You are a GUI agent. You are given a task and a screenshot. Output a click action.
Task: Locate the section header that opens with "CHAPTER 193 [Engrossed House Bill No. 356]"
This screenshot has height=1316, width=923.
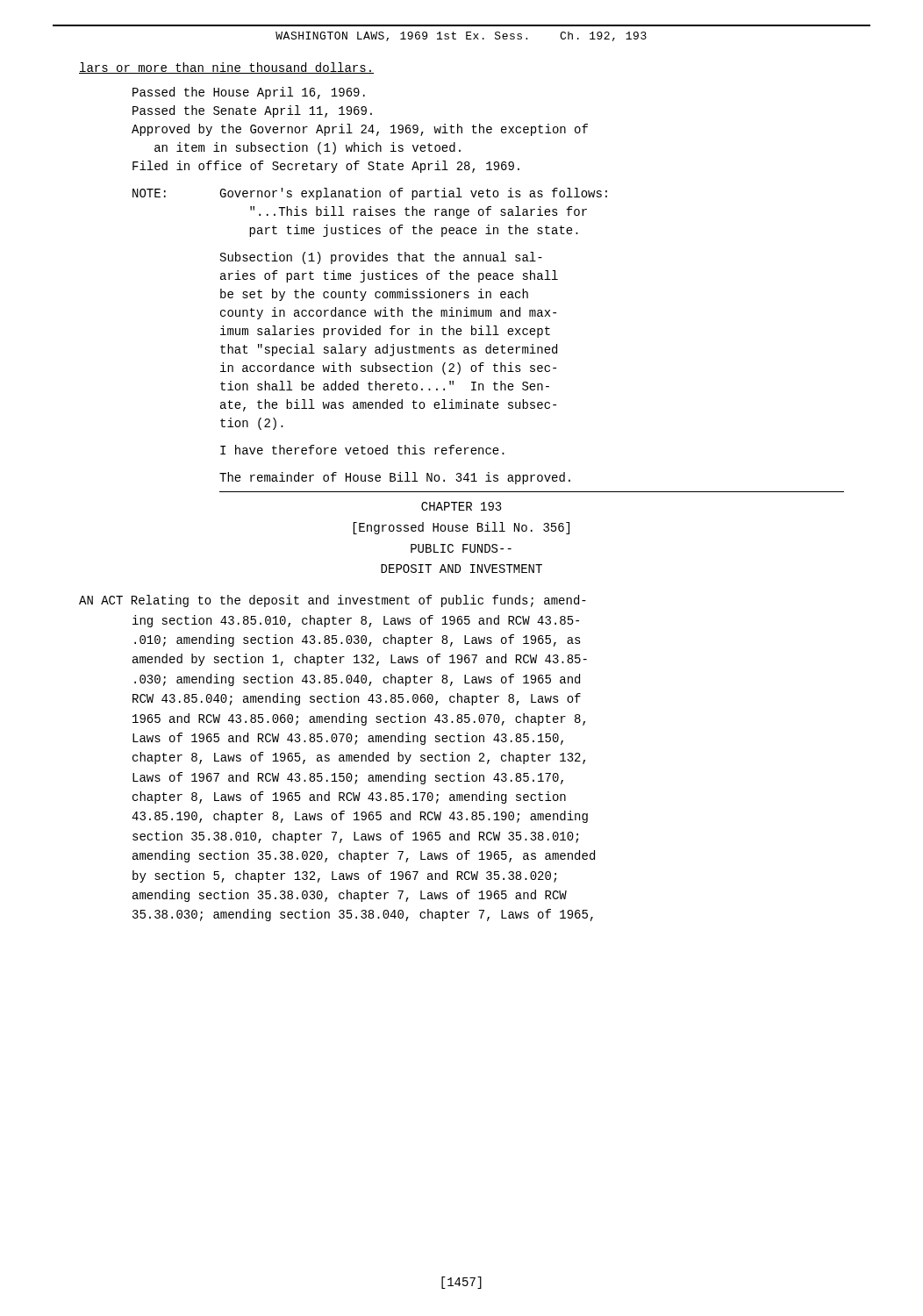[x=462, y=538]
